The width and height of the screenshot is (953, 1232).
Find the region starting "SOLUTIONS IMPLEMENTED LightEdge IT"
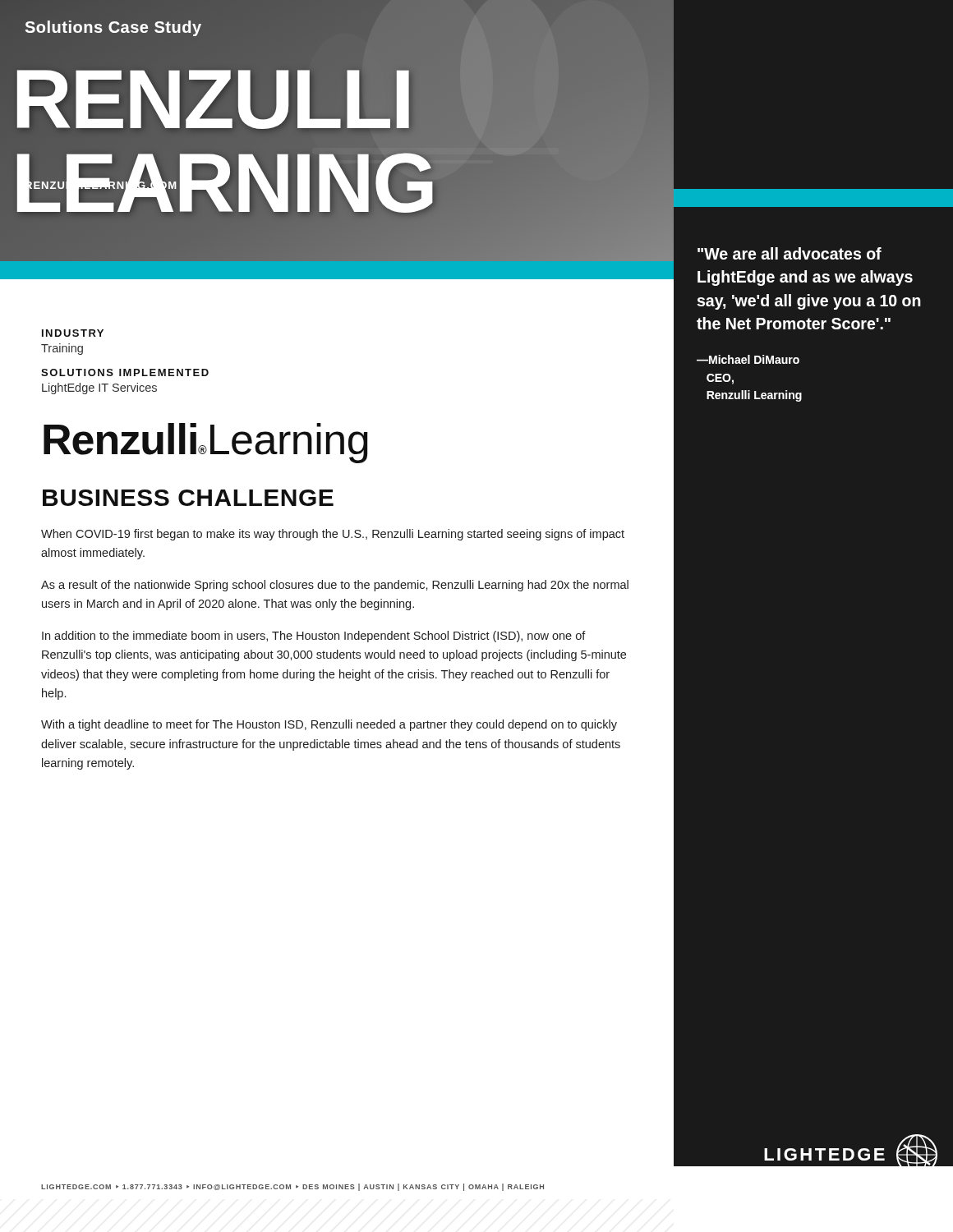pos(125,372)
